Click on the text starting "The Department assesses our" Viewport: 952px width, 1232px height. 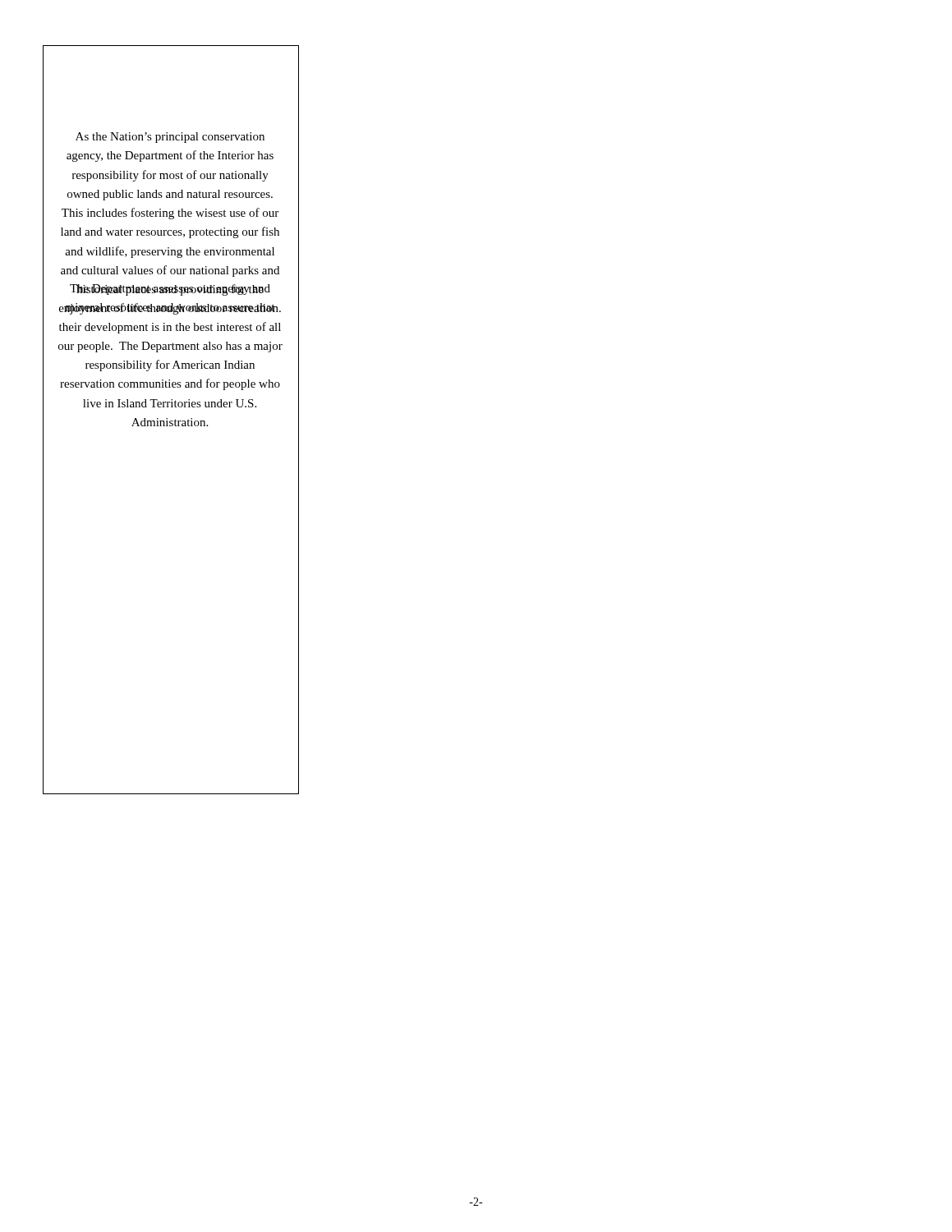170,356
